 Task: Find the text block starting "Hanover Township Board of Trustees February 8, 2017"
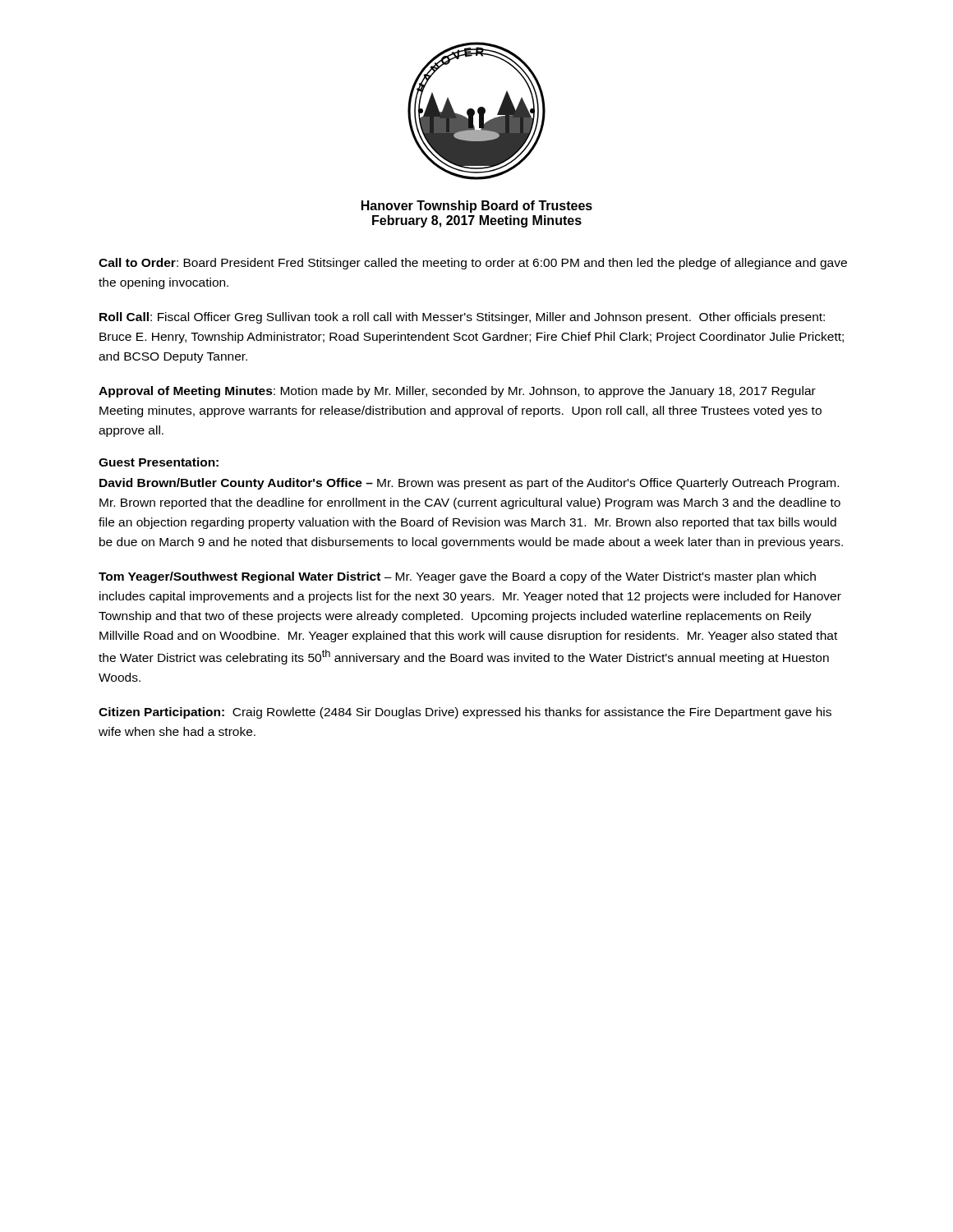point(476,214)
